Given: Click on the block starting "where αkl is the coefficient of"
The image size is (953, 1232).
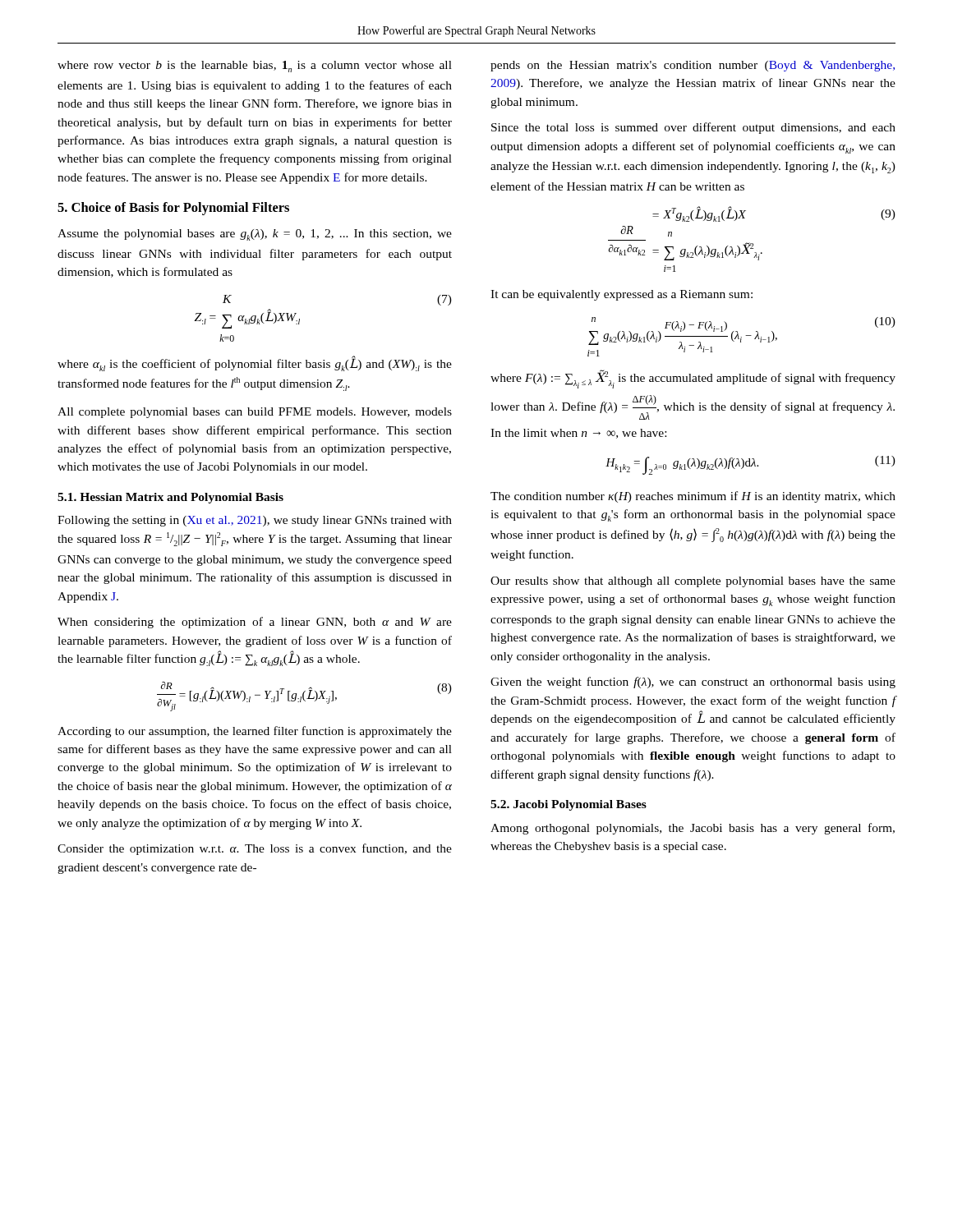Looking at the screenshot, I should coord(255,375).
